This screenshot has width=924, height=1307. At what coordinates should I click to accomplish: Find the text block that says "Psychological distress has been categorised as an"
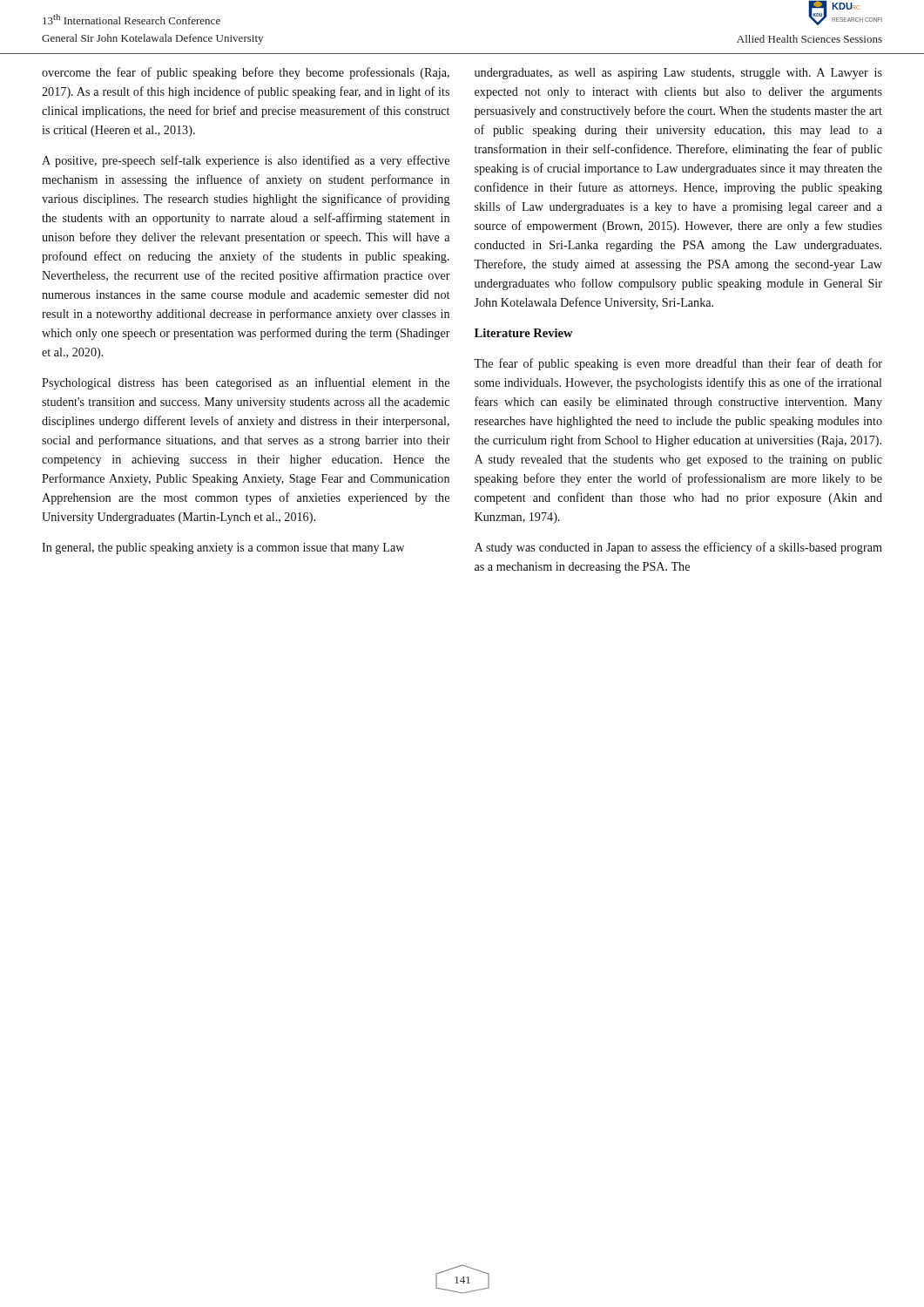click(x=246, y=450)
